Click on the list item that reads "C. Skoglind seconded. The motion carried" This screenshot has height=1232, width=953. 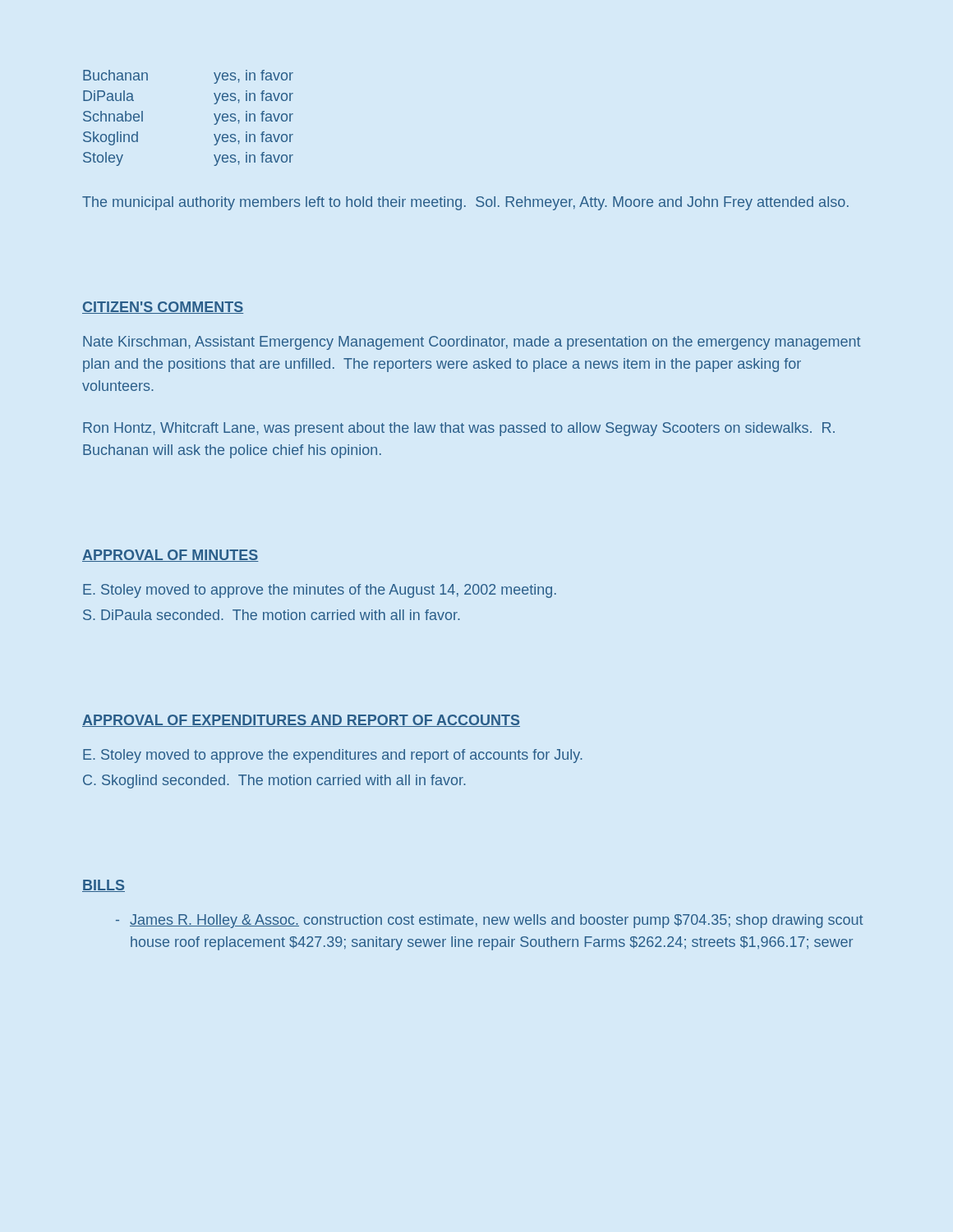tap(274, 780)
